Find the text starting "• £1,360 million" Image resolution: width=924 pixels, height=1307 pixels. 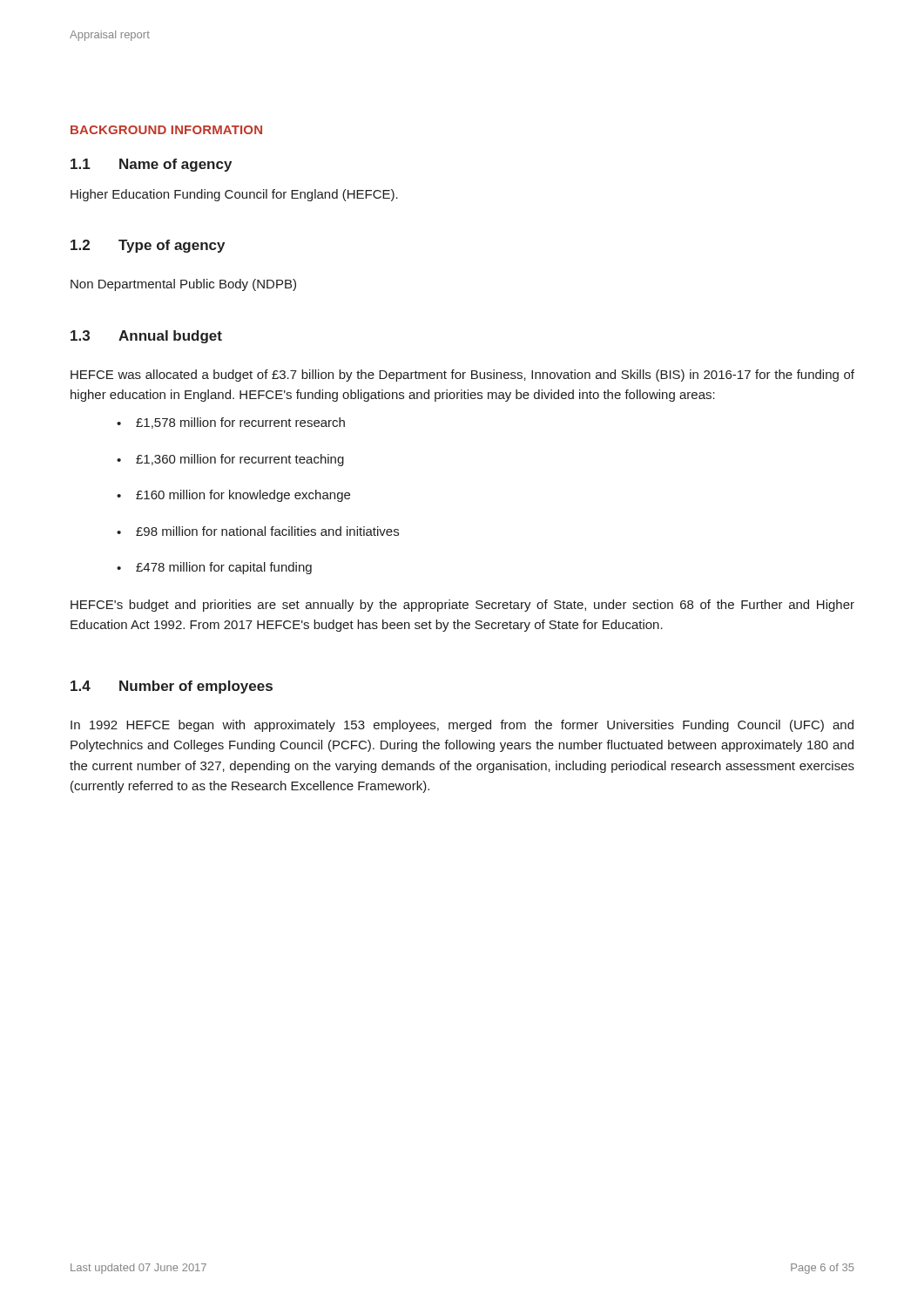[230, 459]
